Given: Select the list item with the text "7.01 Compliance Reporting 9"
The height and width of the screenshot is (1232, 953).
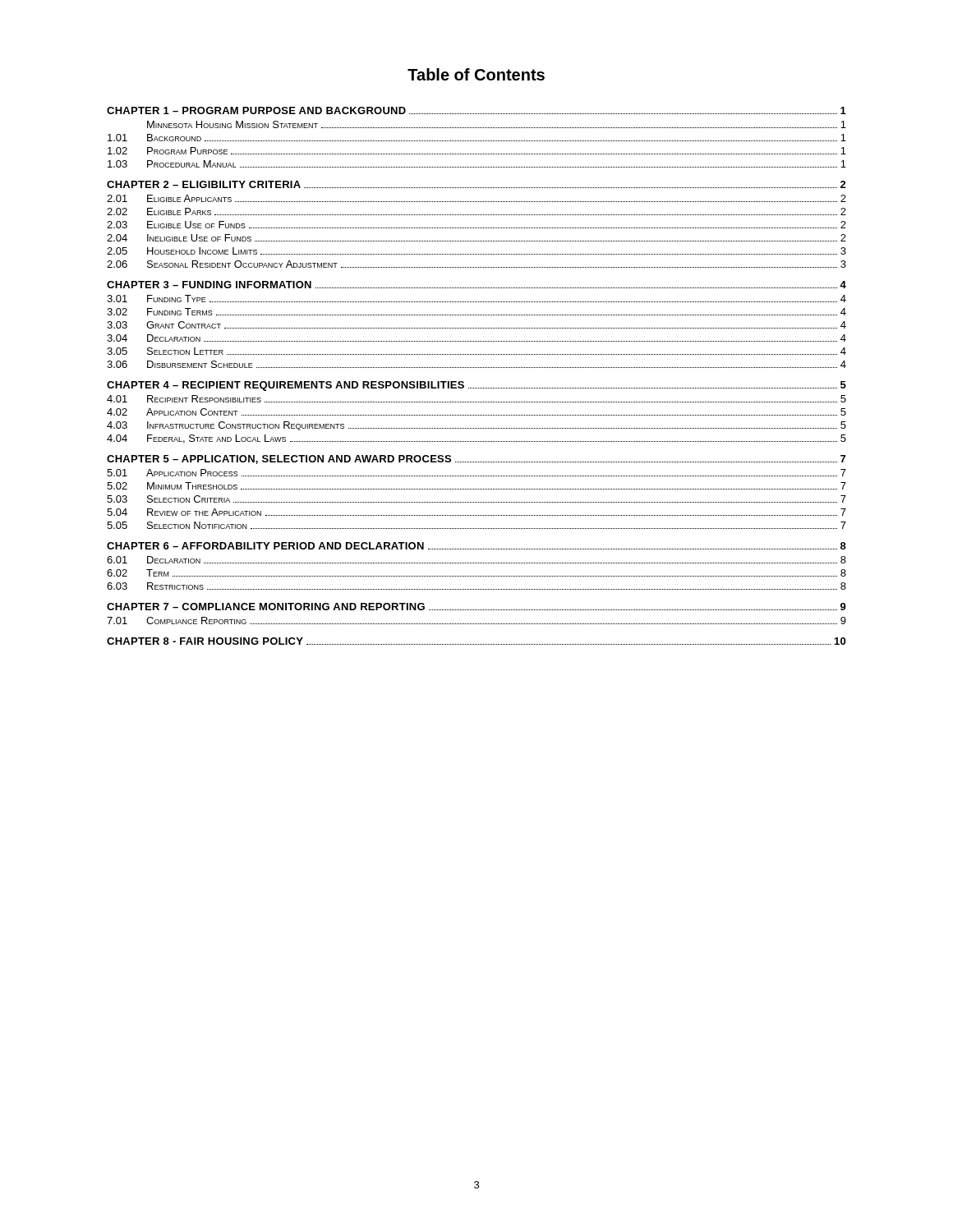Looking at the screenshot, I should [476, 621].
